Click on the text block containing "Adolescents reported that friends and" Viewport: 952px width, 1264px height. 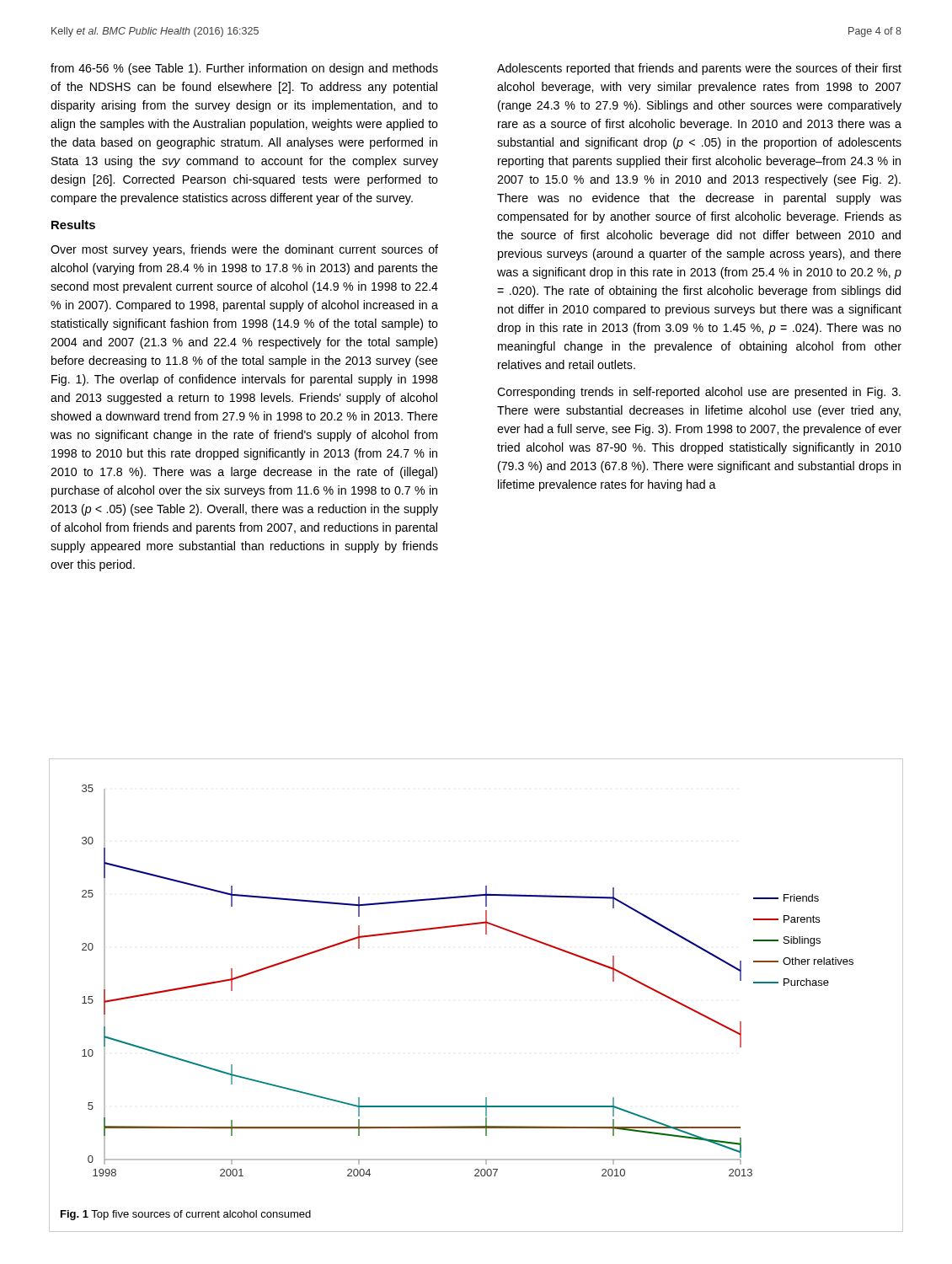[699, 217]
